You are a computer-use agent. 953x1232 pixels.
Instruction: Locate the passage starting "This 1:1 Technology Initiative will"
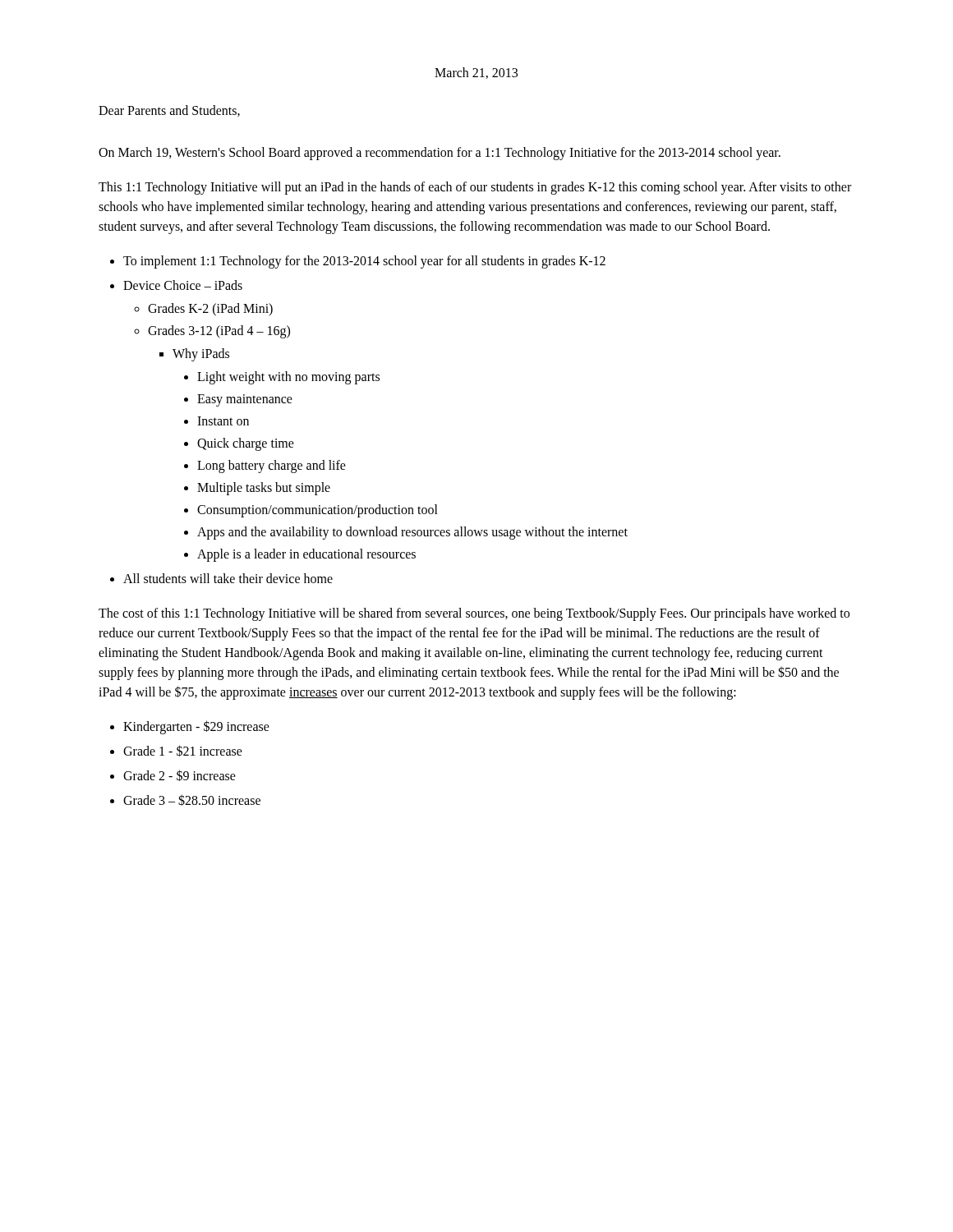pyautogui.click(x=475, y=207)
